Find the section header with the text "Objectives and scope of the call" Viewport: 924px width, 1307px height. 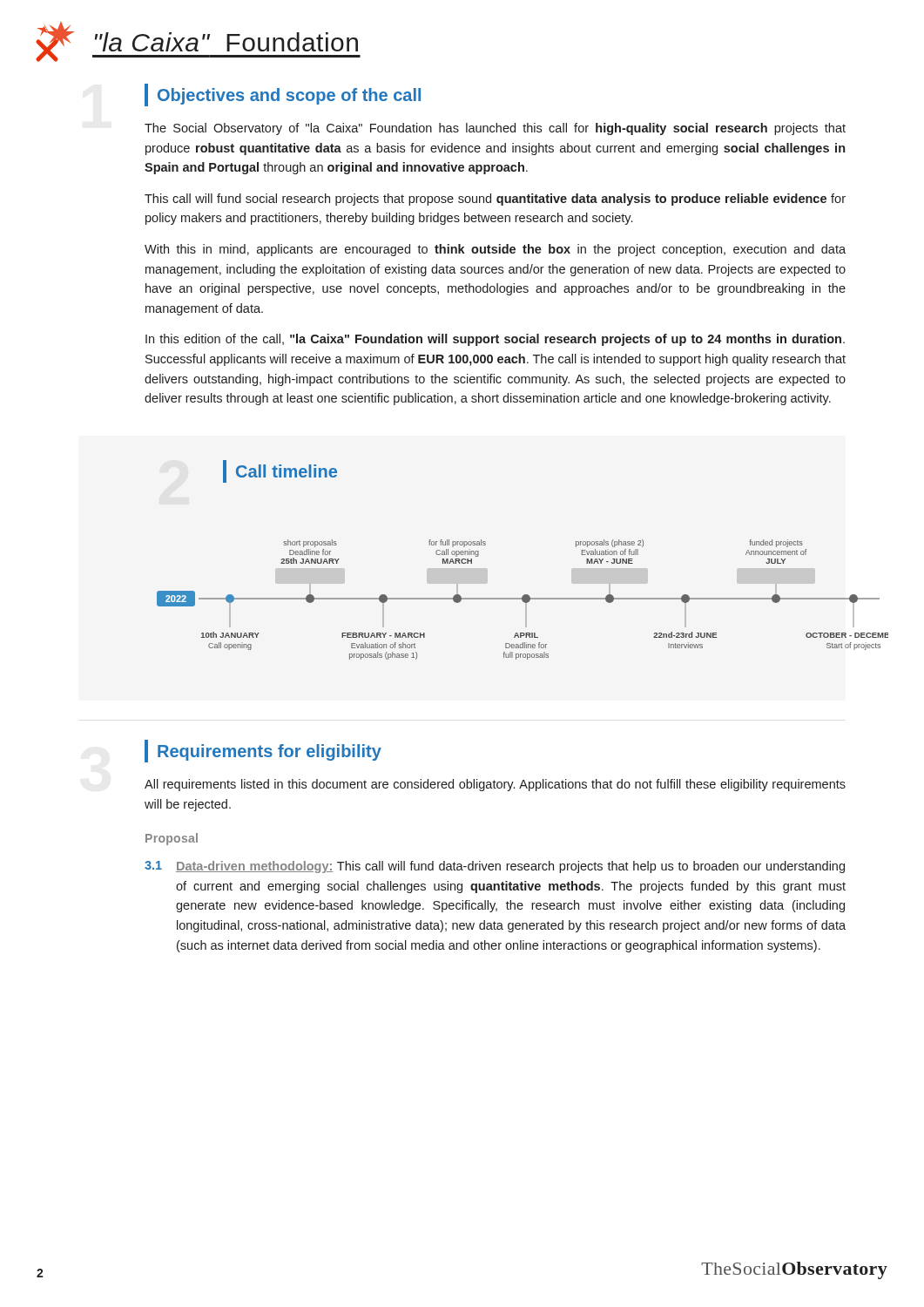point(289,95)
